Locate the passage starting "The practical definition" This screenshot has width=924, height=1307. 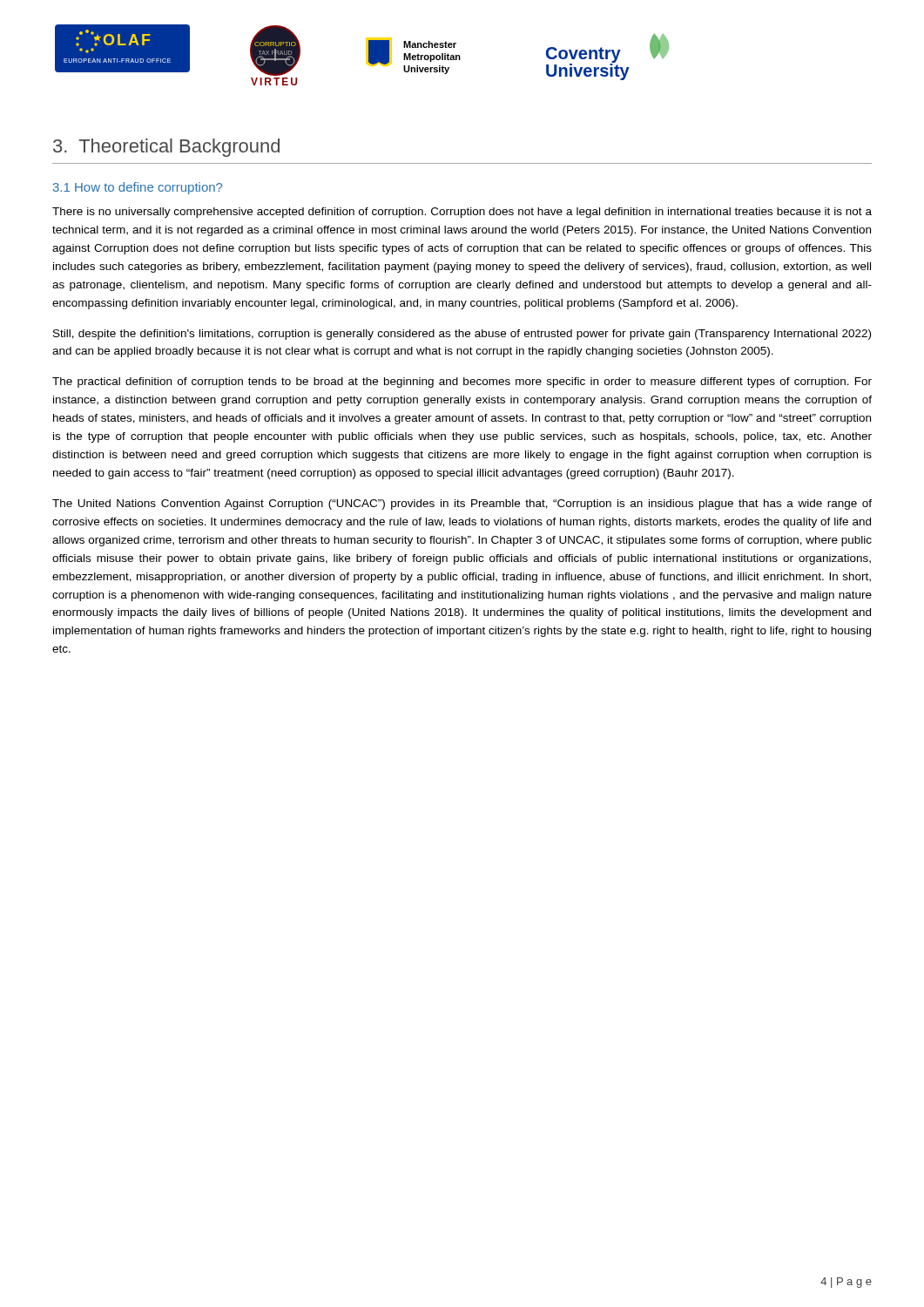click(462, 427)
